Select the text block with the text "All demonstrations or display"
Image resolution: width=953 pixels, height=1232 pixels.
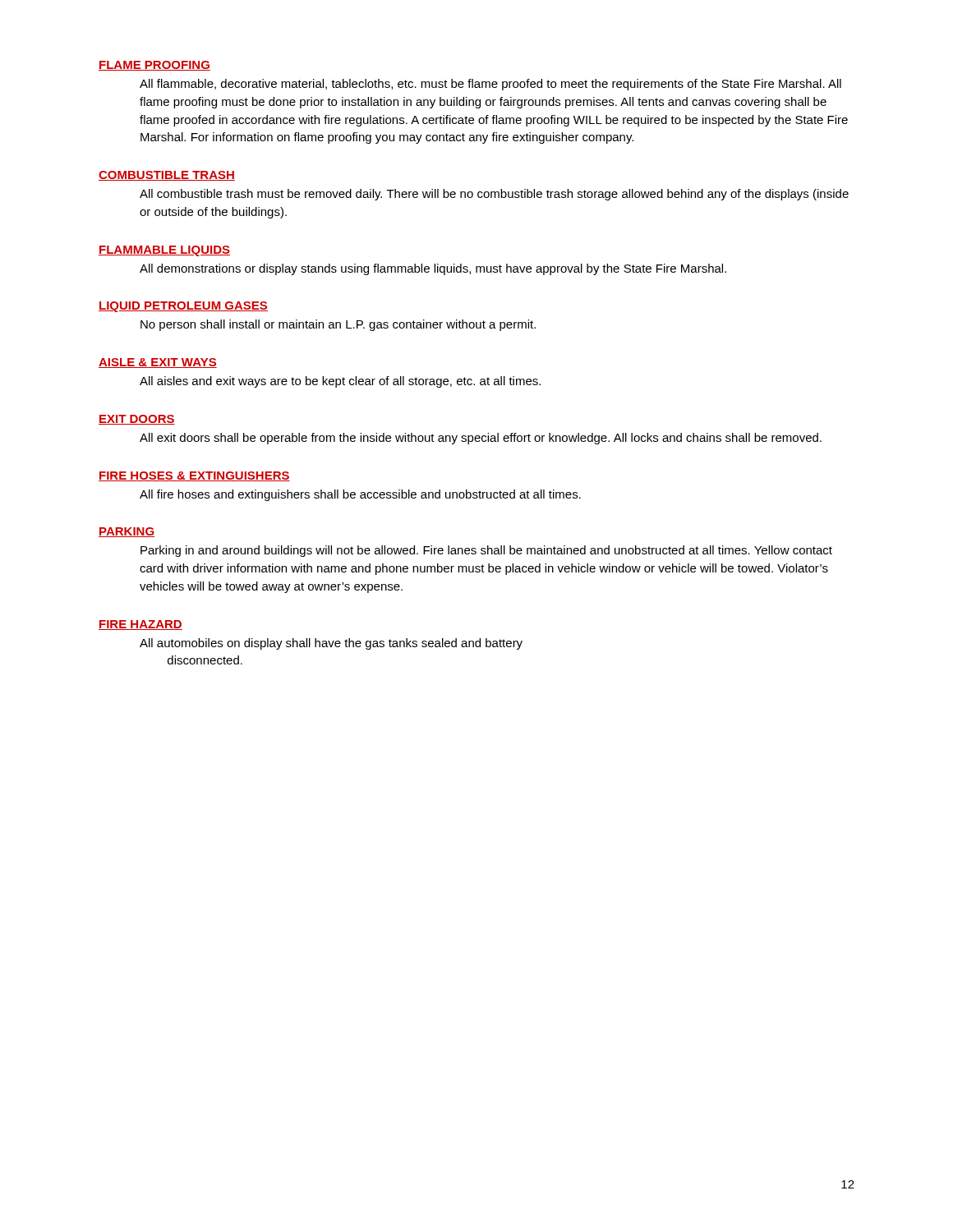pos(434,268)
